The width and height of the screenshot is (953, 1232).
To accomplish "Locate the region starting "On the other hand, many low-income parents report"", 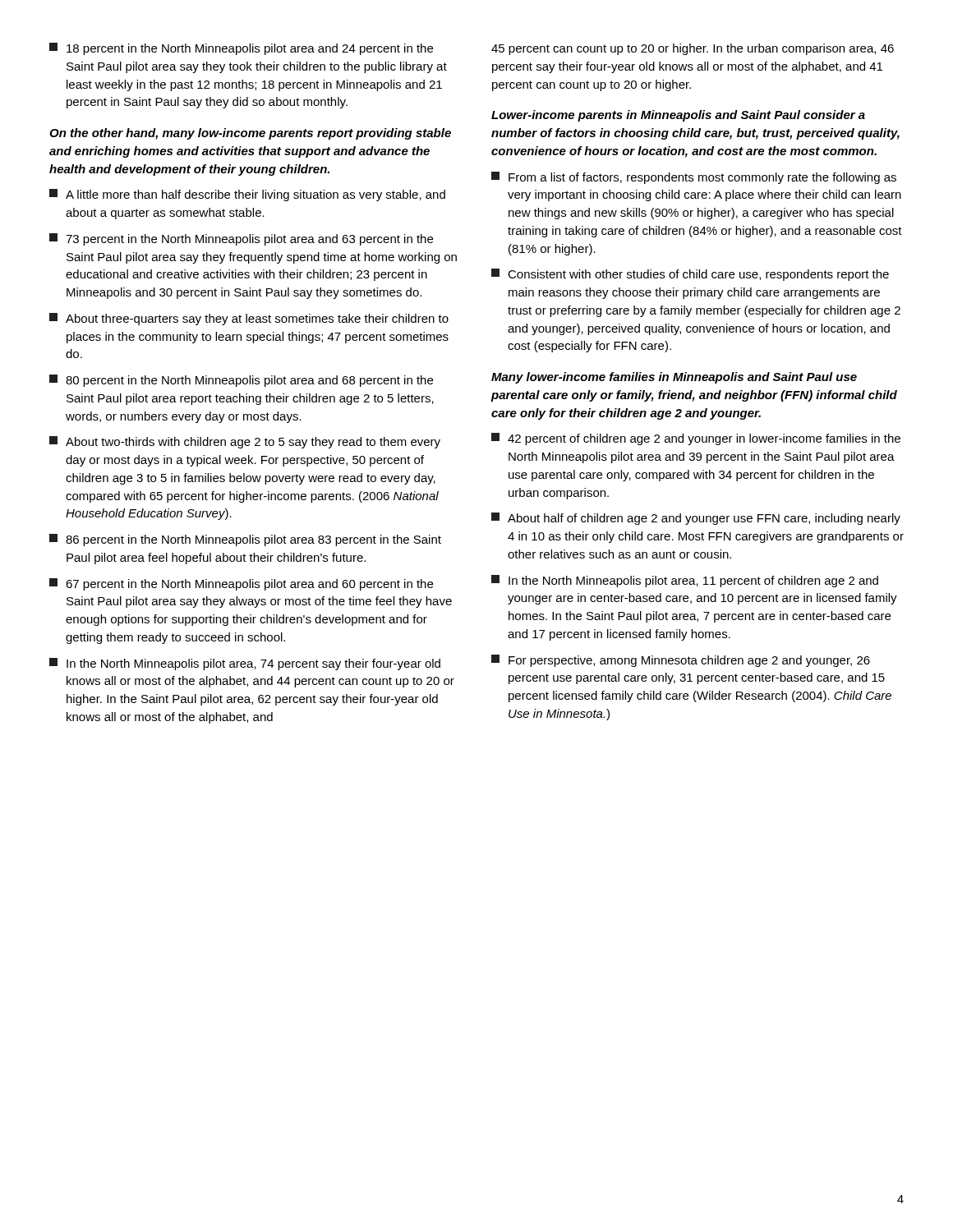I will tap(250, 150).
